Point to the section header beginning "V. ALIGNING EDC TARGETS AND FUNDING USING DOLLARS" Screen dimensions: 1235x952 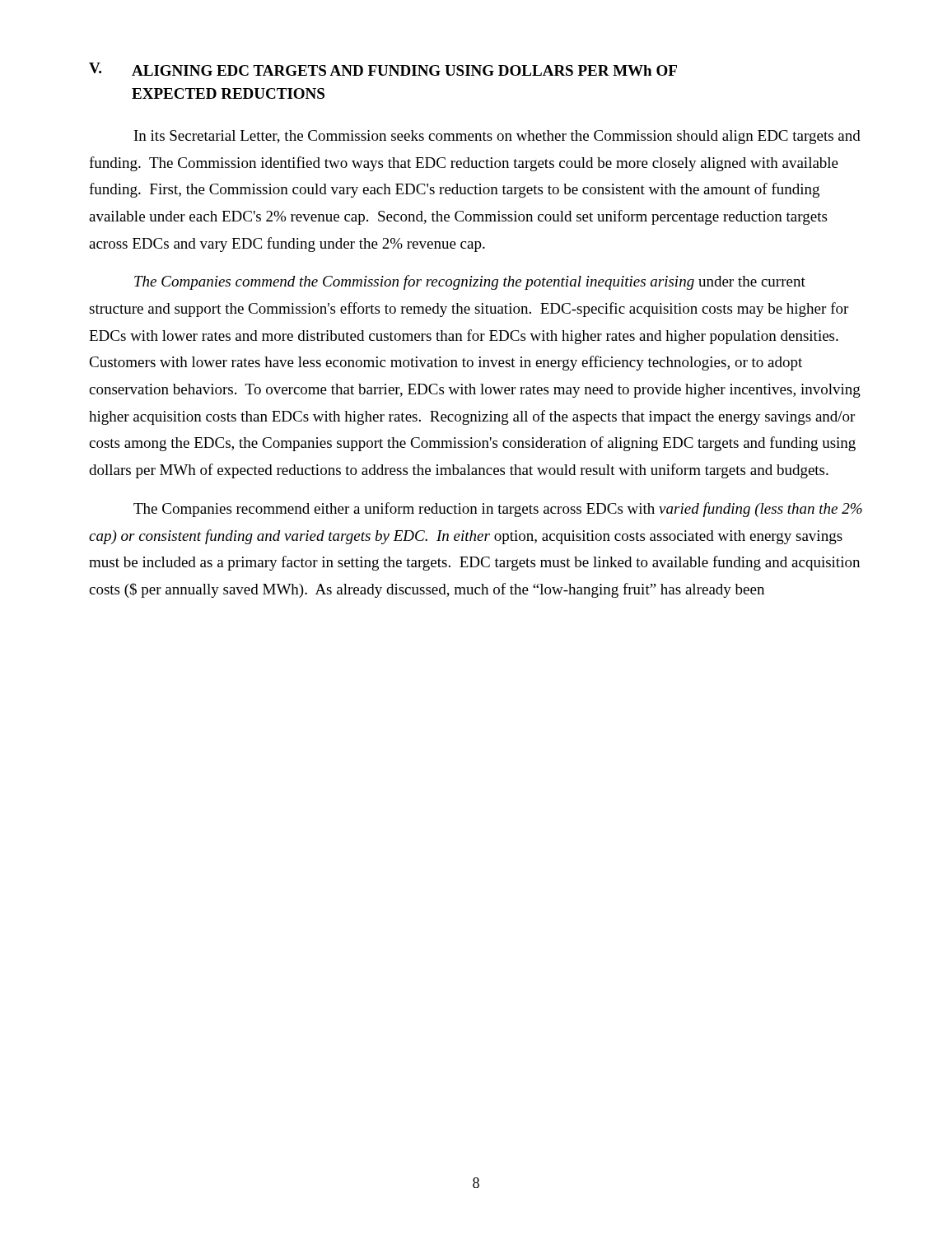point(383,82)
